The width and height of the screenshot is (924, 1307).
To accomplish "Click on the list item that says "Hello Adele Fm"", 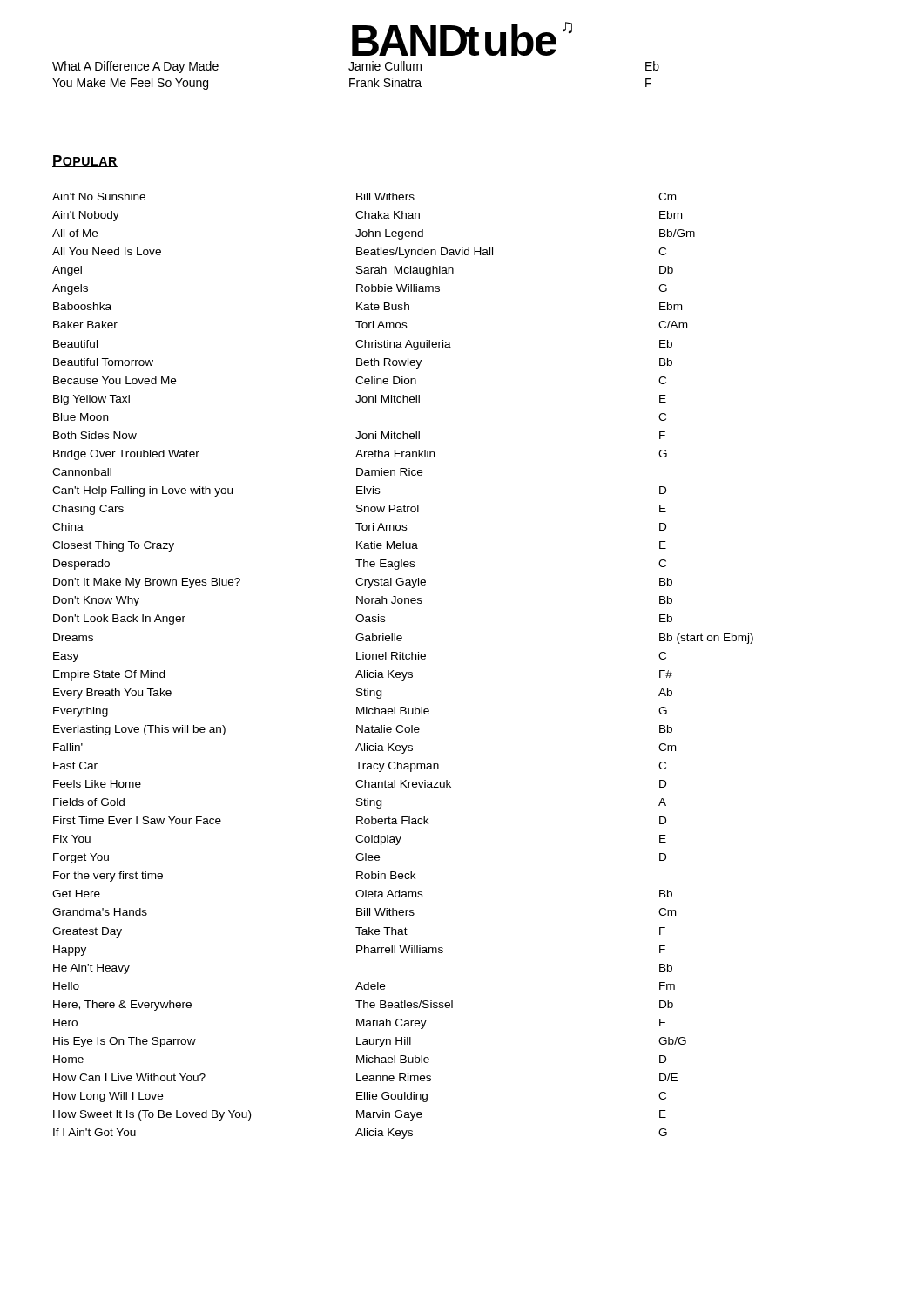I will 364,986.
